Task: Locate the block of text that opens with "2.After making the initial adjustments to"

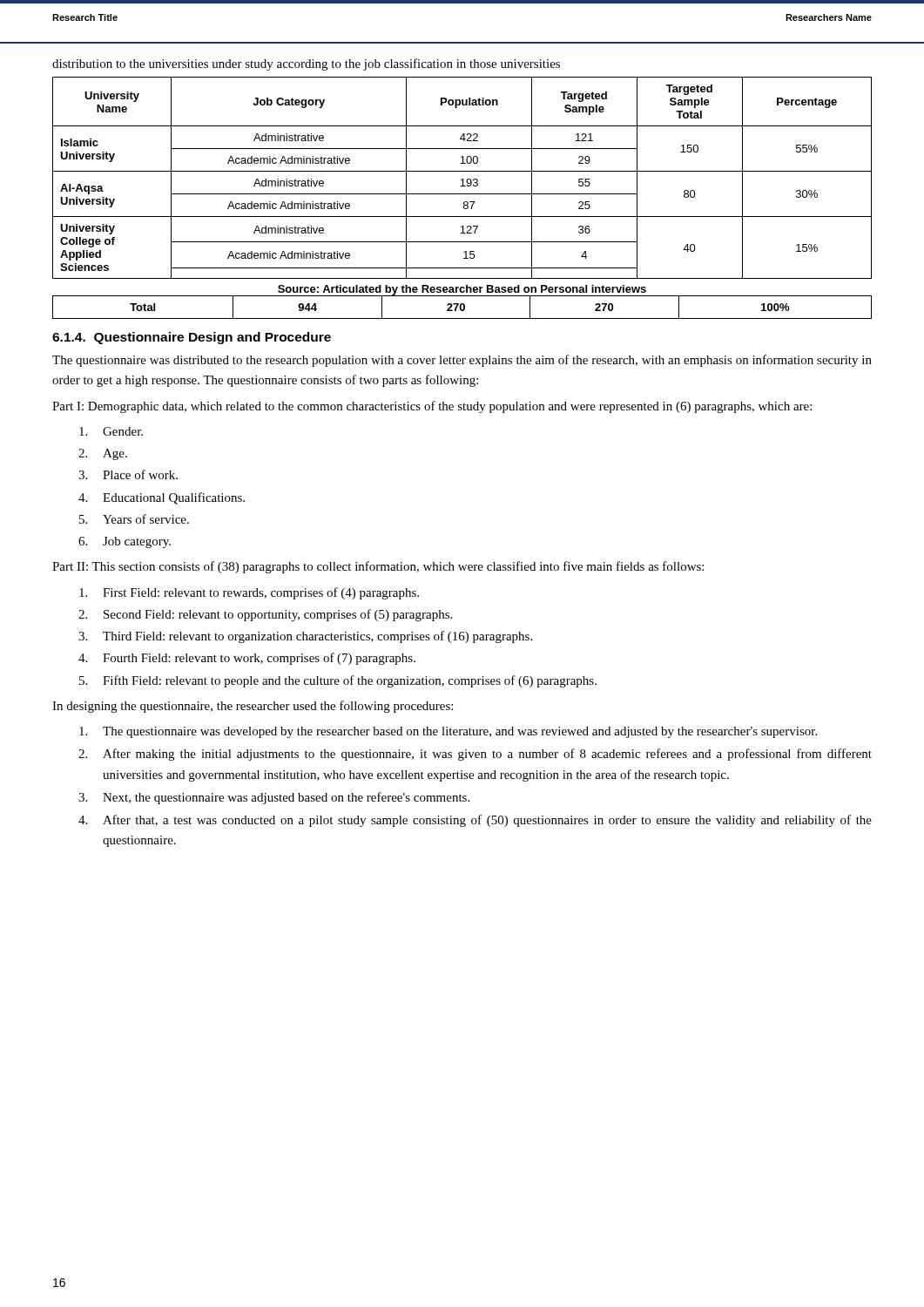Action: tap(475, 765)
